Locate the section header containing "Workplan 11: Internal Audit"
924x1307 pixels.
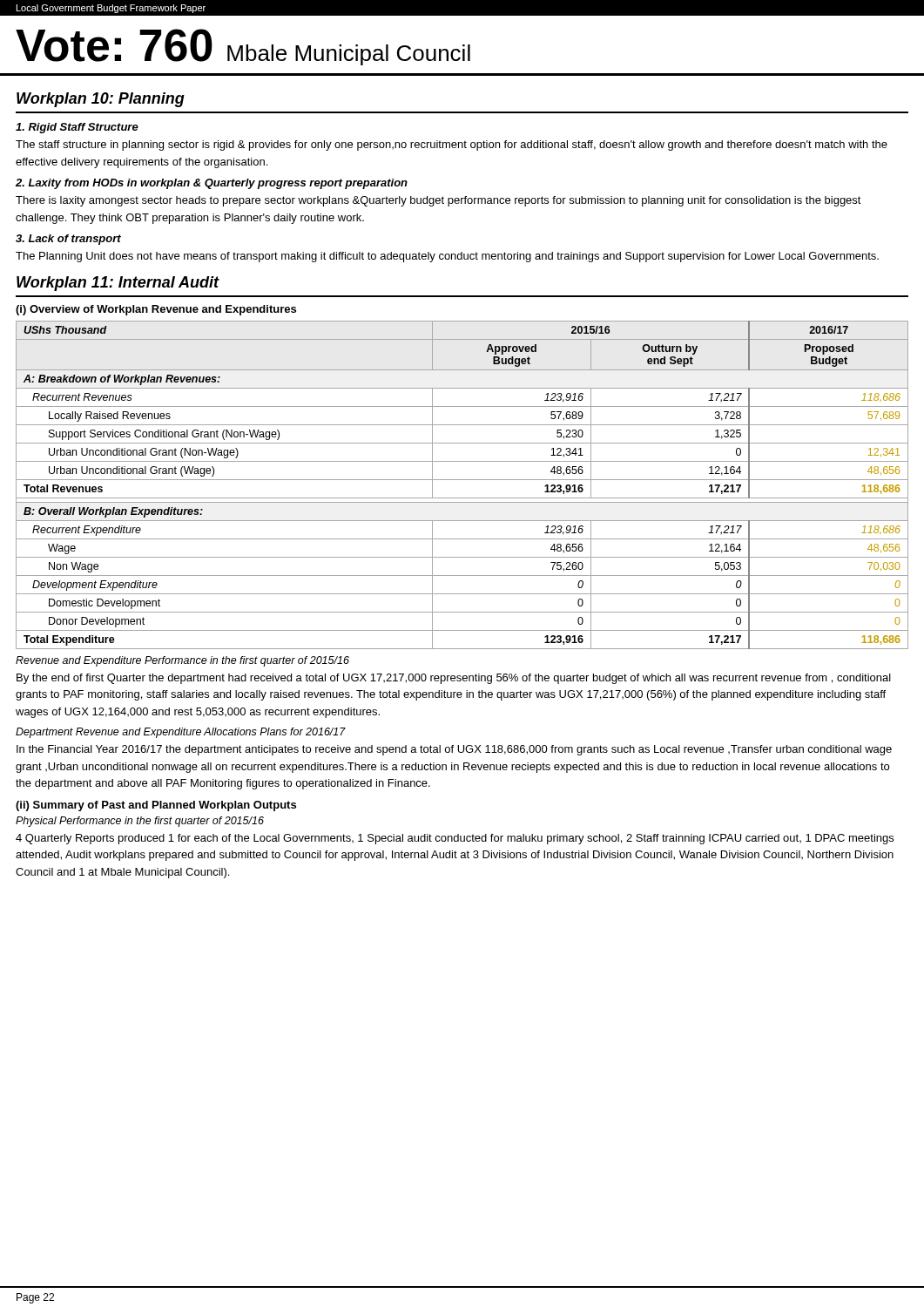click(x=117, y=282)
